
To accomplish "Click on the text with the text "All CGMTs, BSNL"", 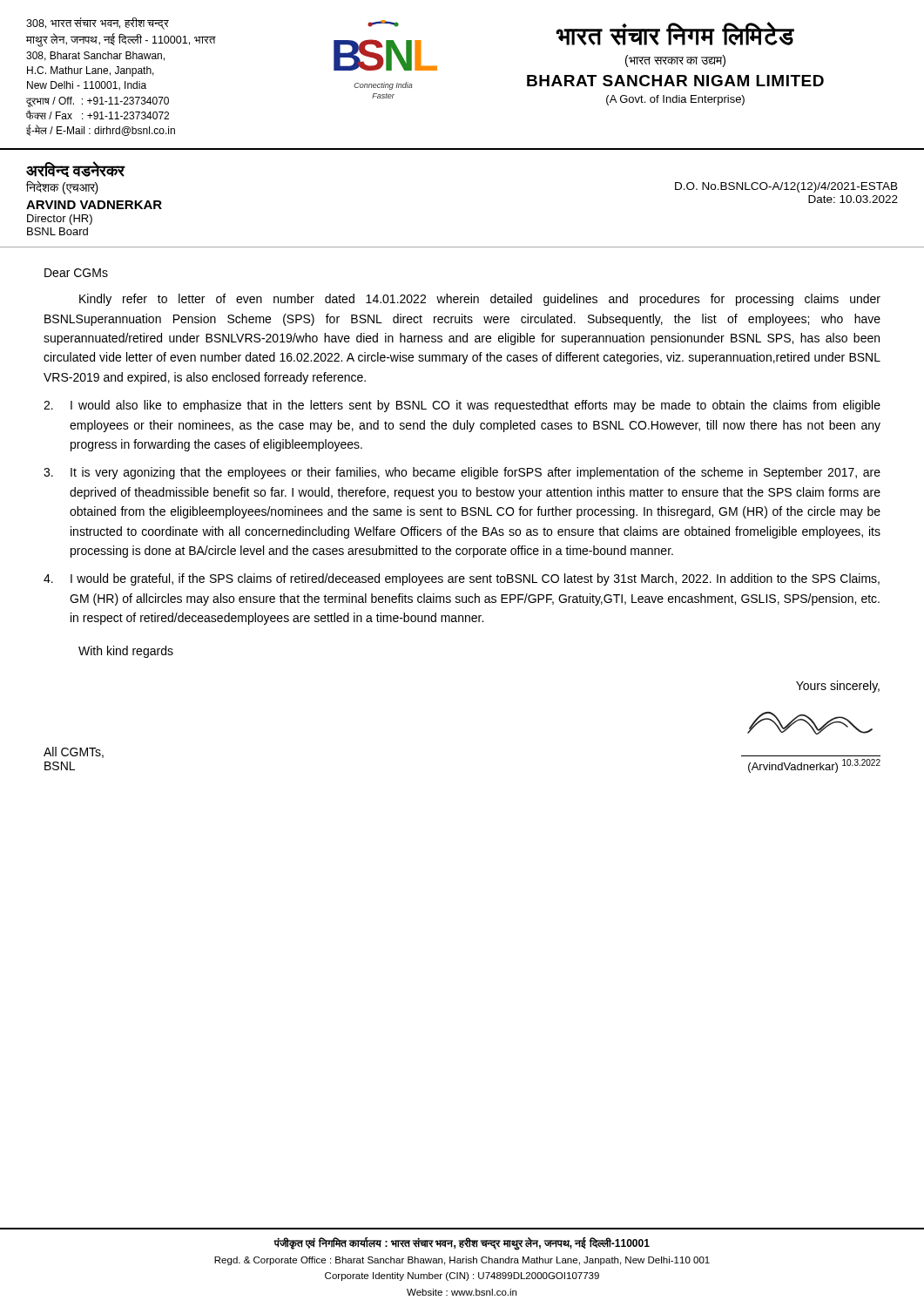I will click(x=74, y=759).
